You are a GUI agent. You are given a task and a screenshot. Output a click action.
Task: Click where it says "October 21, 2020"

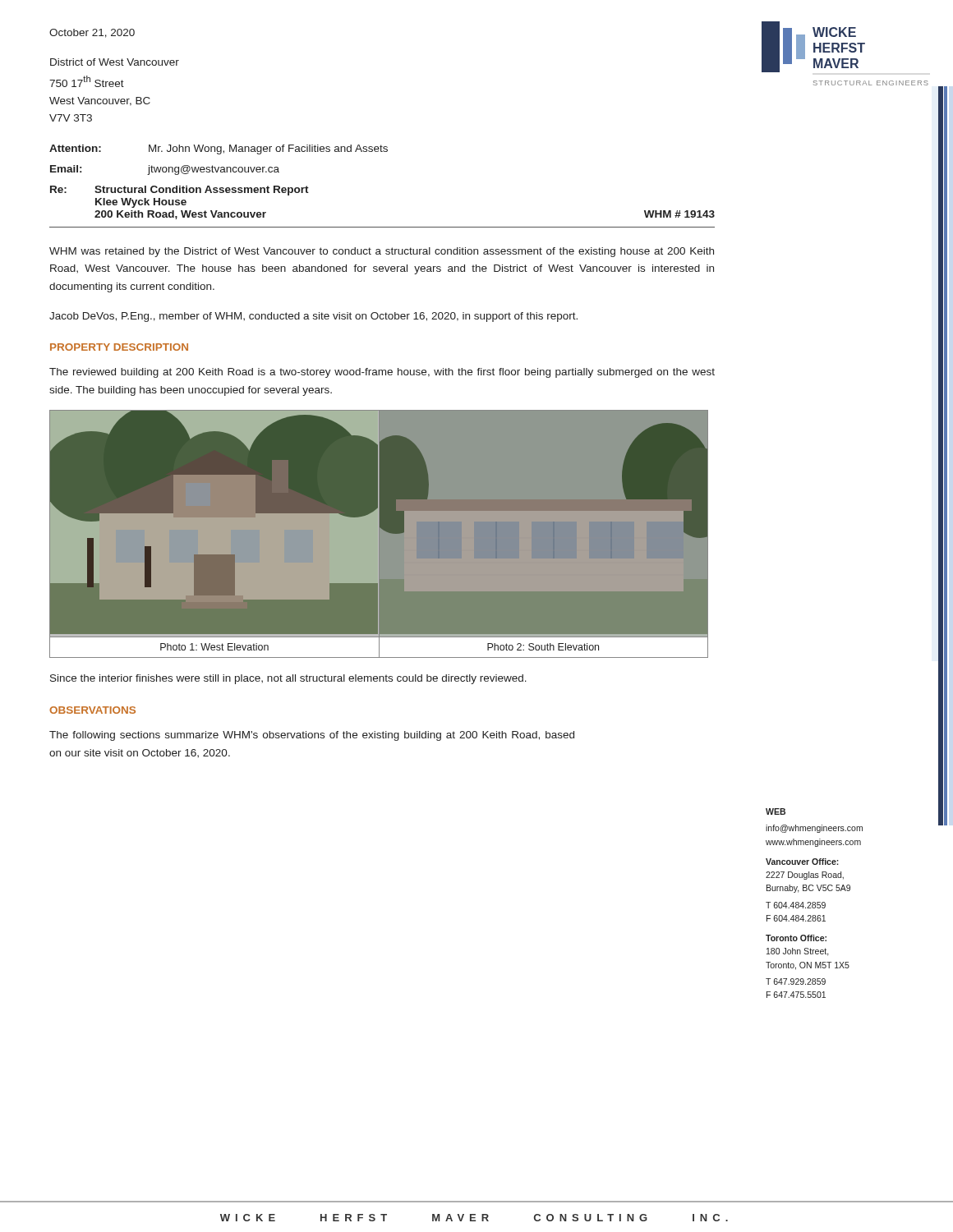click(x=92, y=32)
